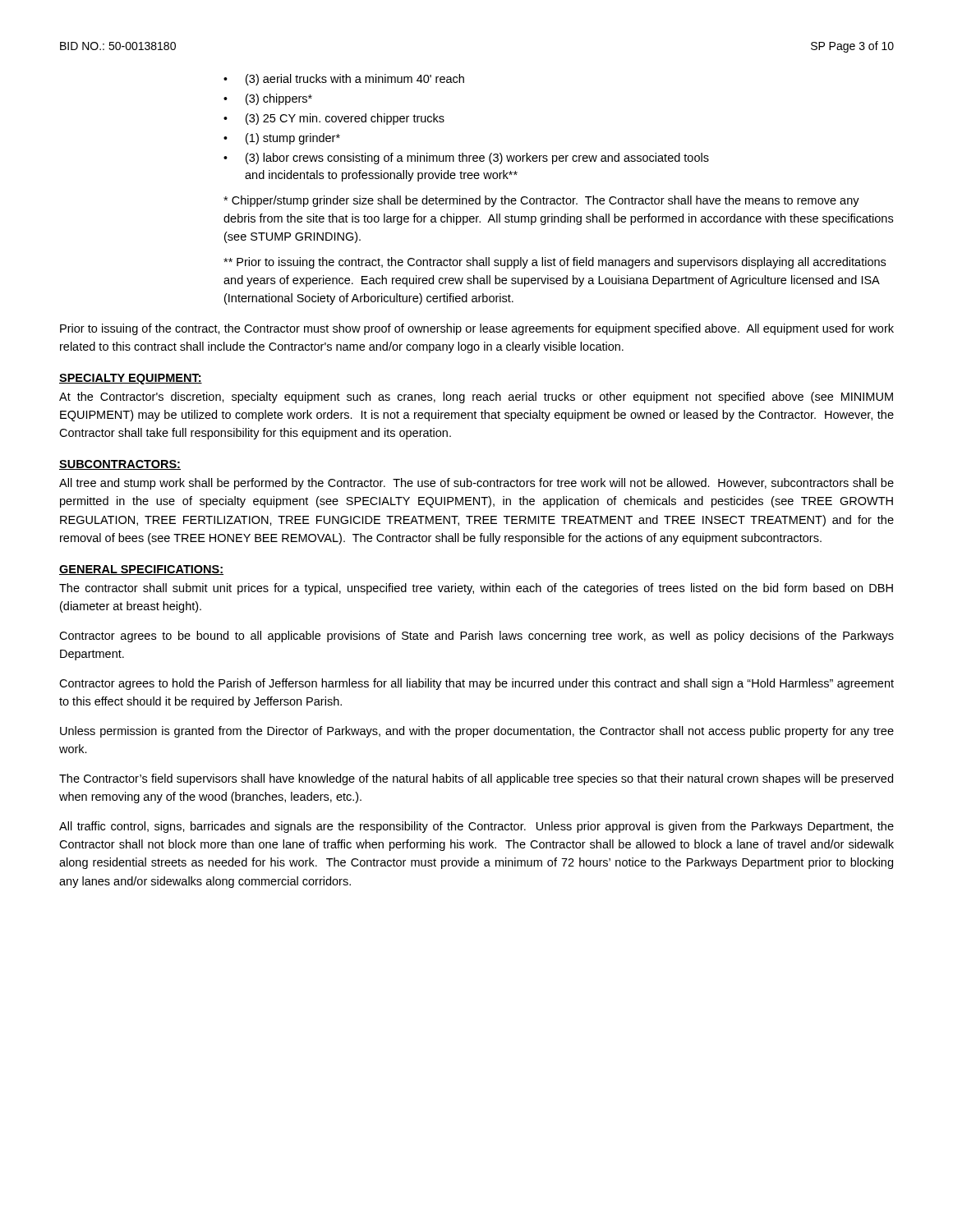Find the block on this page that starts "The contractor shall submit"
The height and width of the screenshot is (1232, 953).
pyautogui.click(x=476, y=597)
